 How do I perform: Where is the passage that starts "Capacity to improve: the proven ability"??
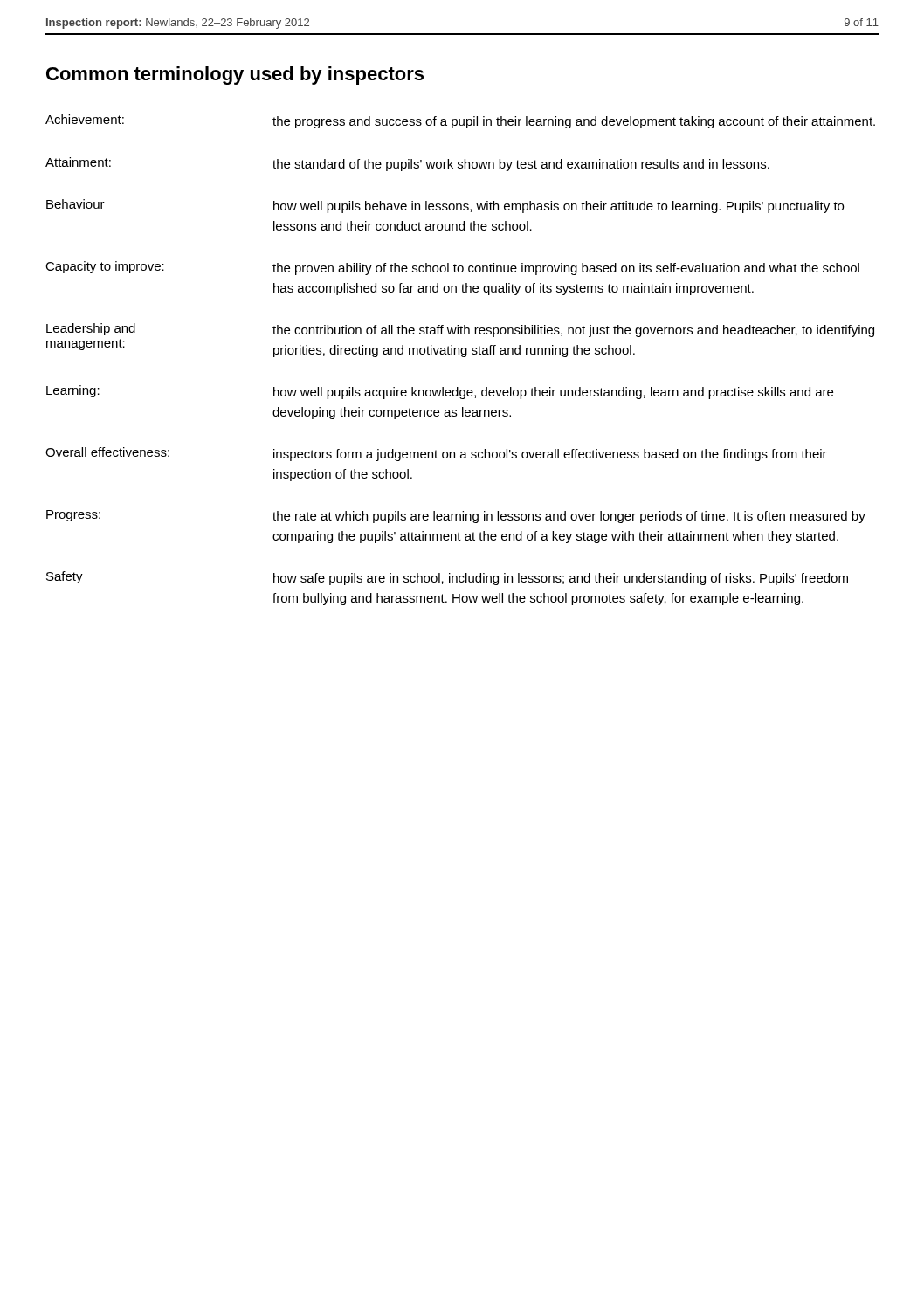pos(462,278)
